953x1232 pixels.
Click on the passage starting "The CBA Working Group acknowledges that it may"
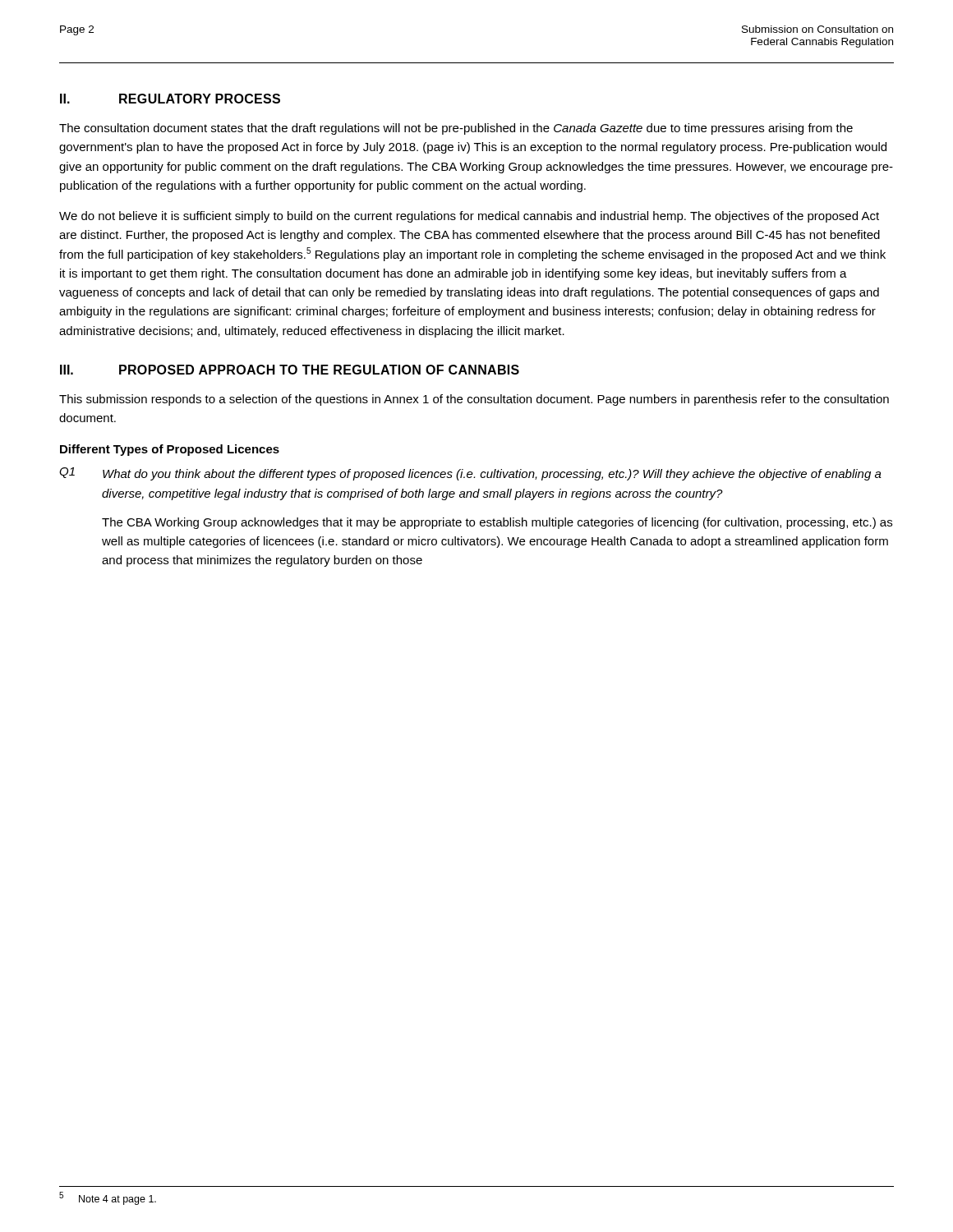pos(497,541)
